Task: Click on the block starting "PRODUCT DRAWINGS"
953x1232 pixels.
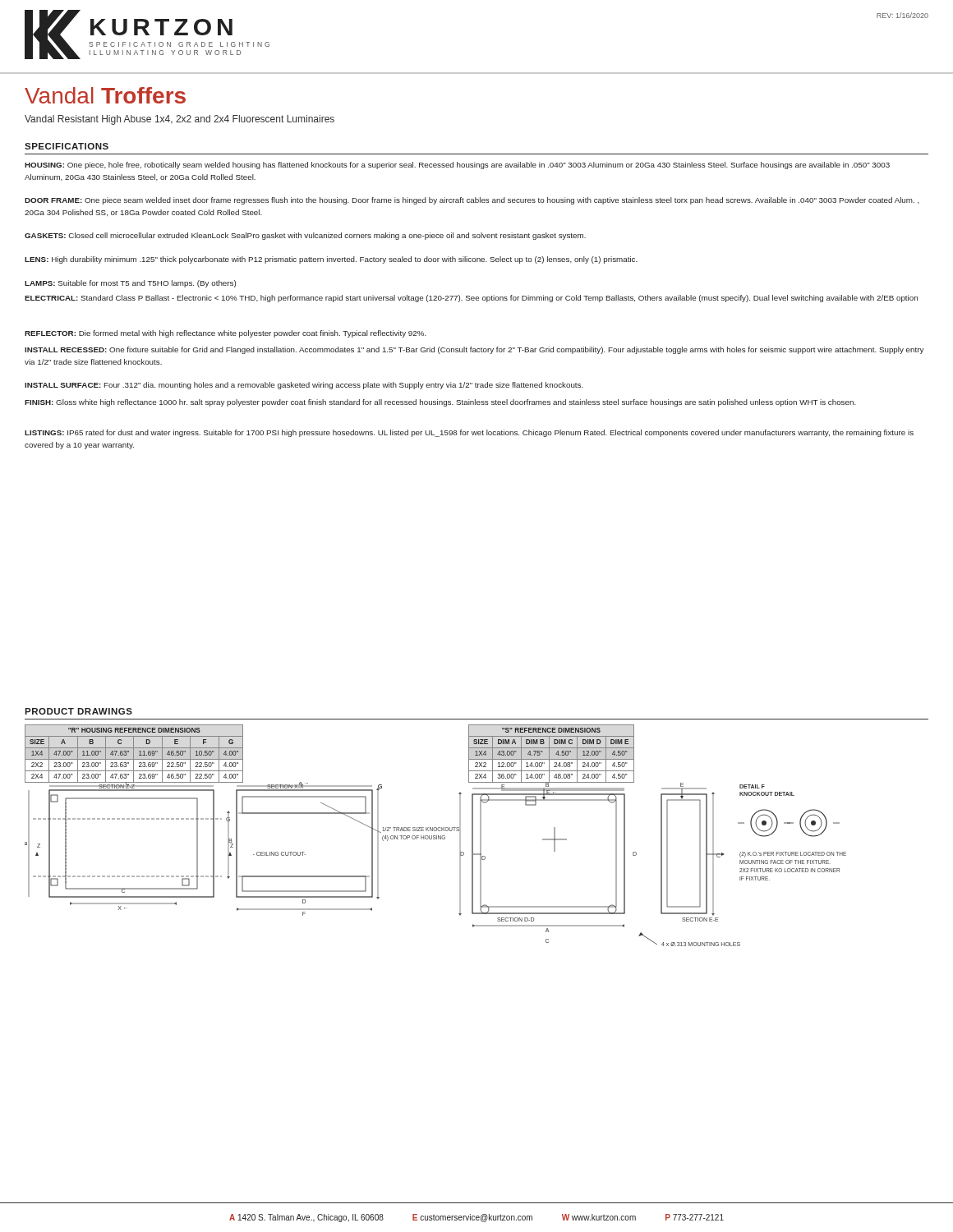Action: pos(79,711)
